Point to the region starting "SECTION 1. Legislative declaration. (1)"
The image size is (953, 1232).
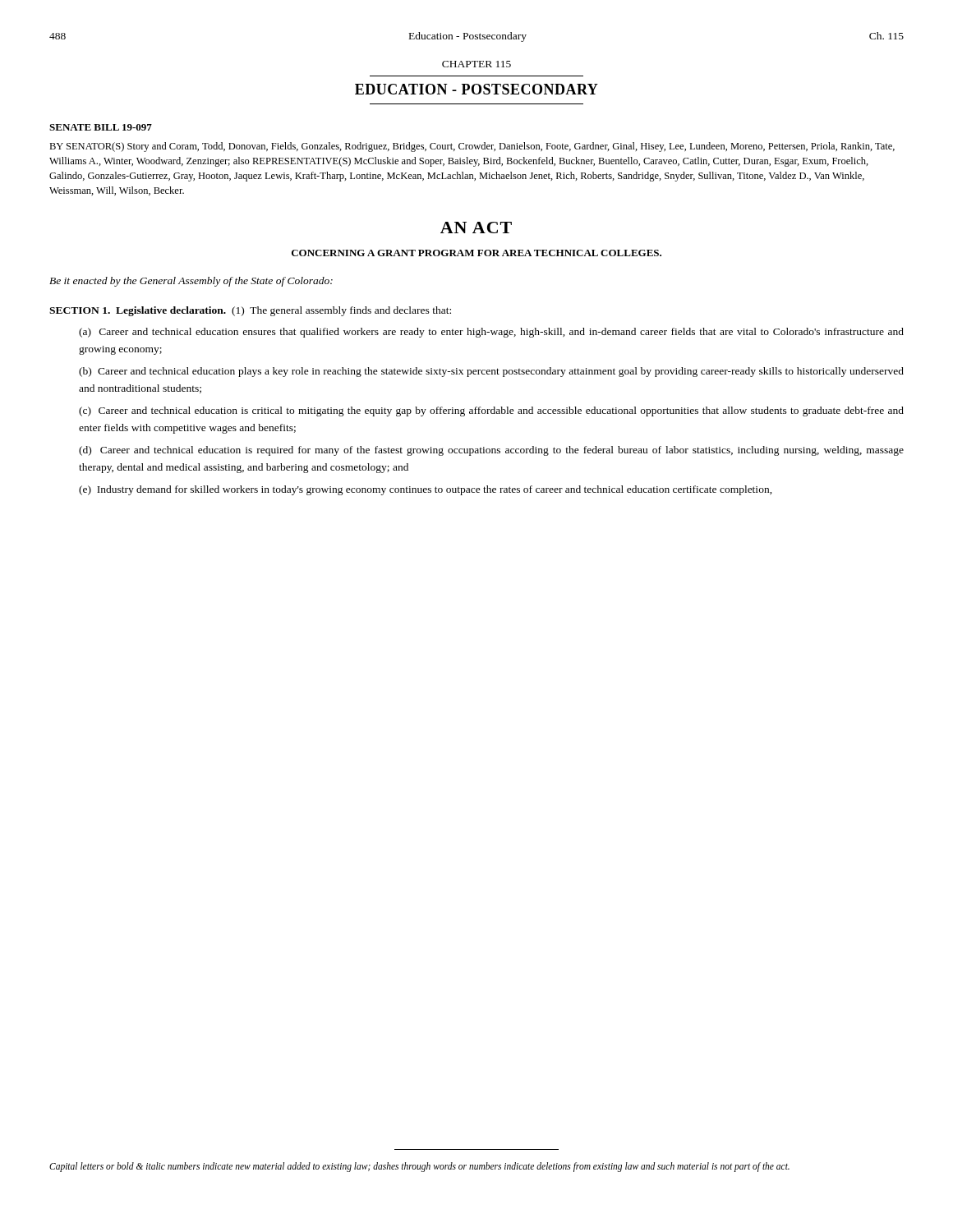click(250, 311)
